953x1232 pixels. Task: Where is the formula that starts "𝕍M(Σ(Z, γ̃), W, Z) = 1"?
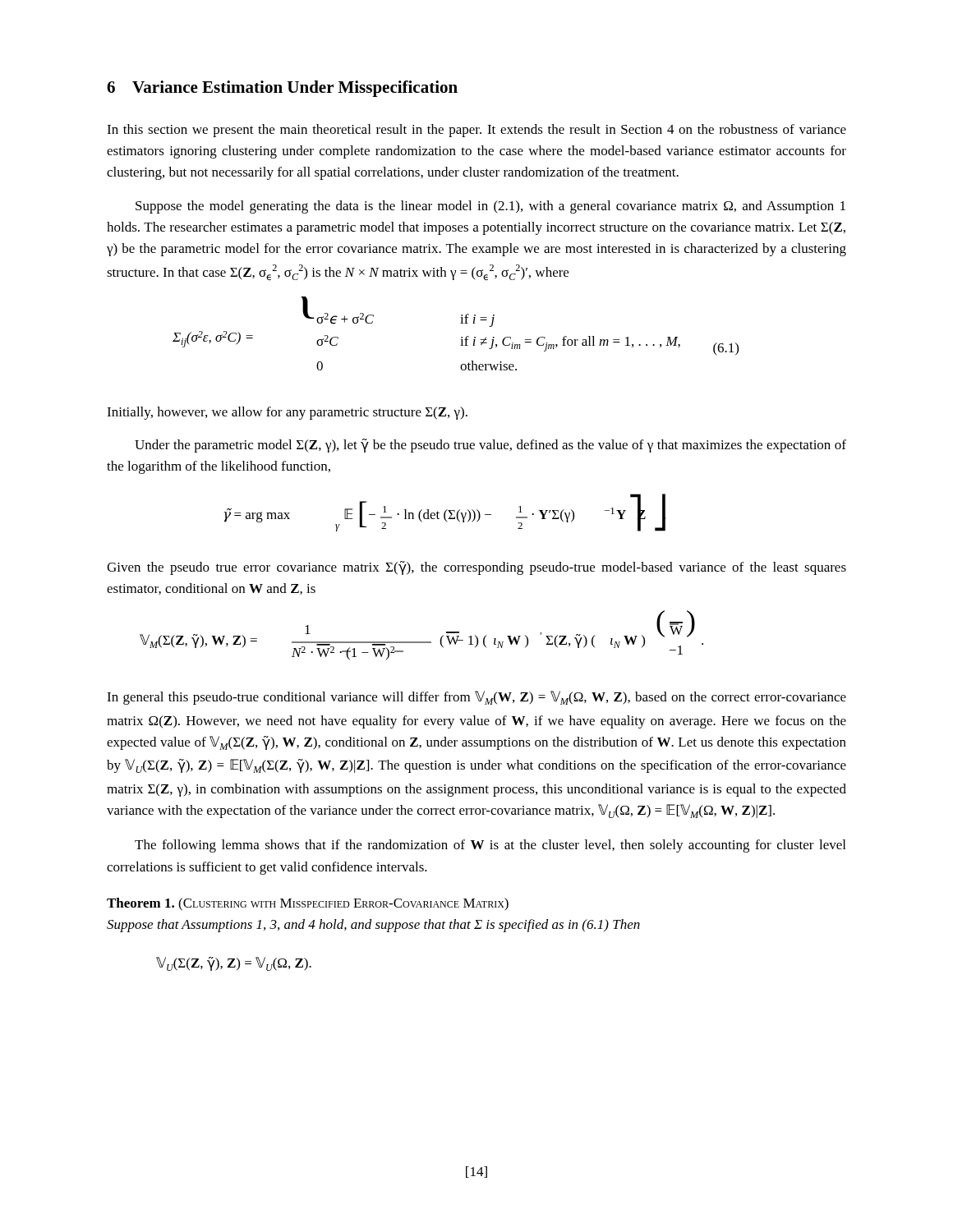476,641
